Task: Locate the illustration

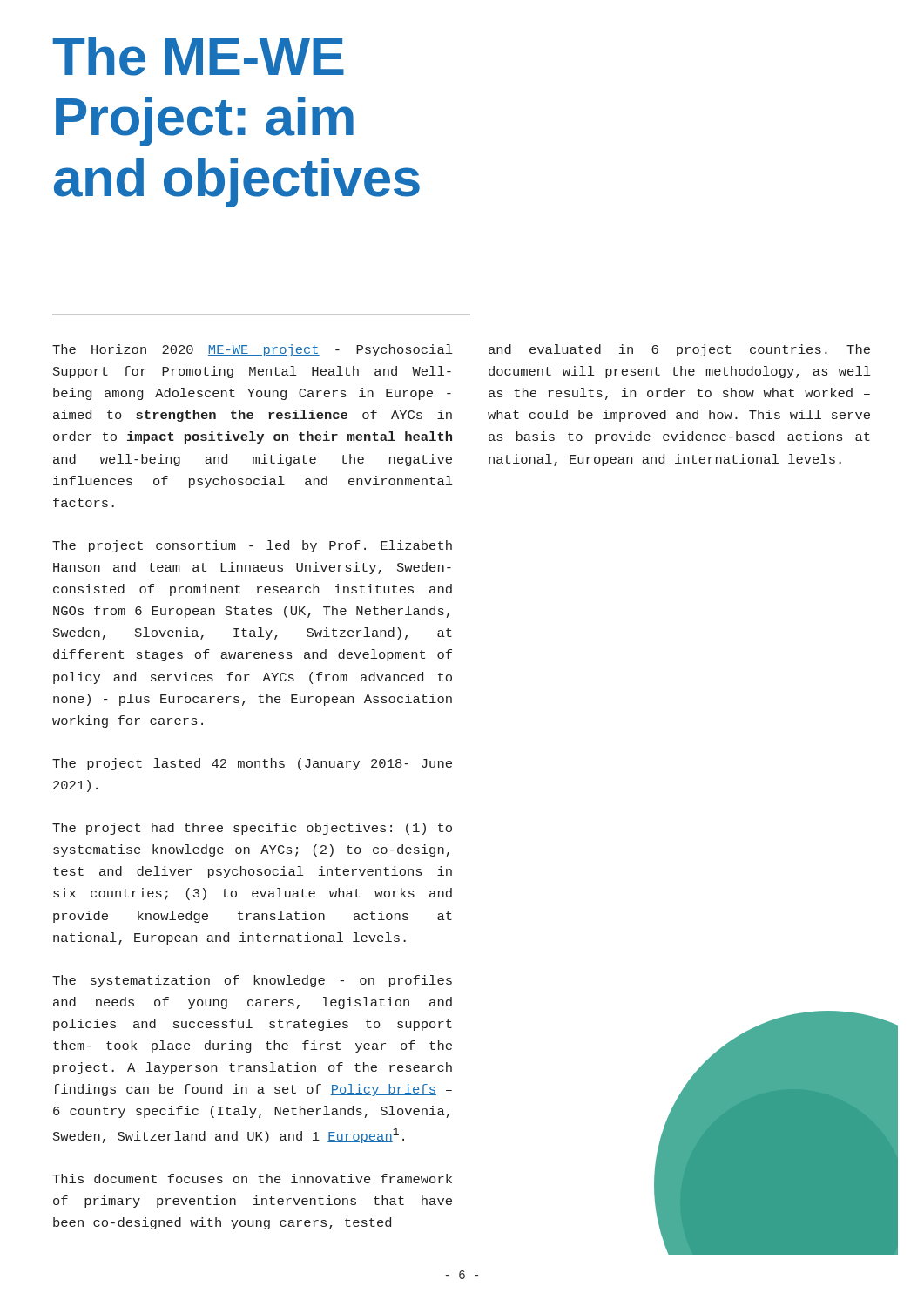Action: 776,1133
